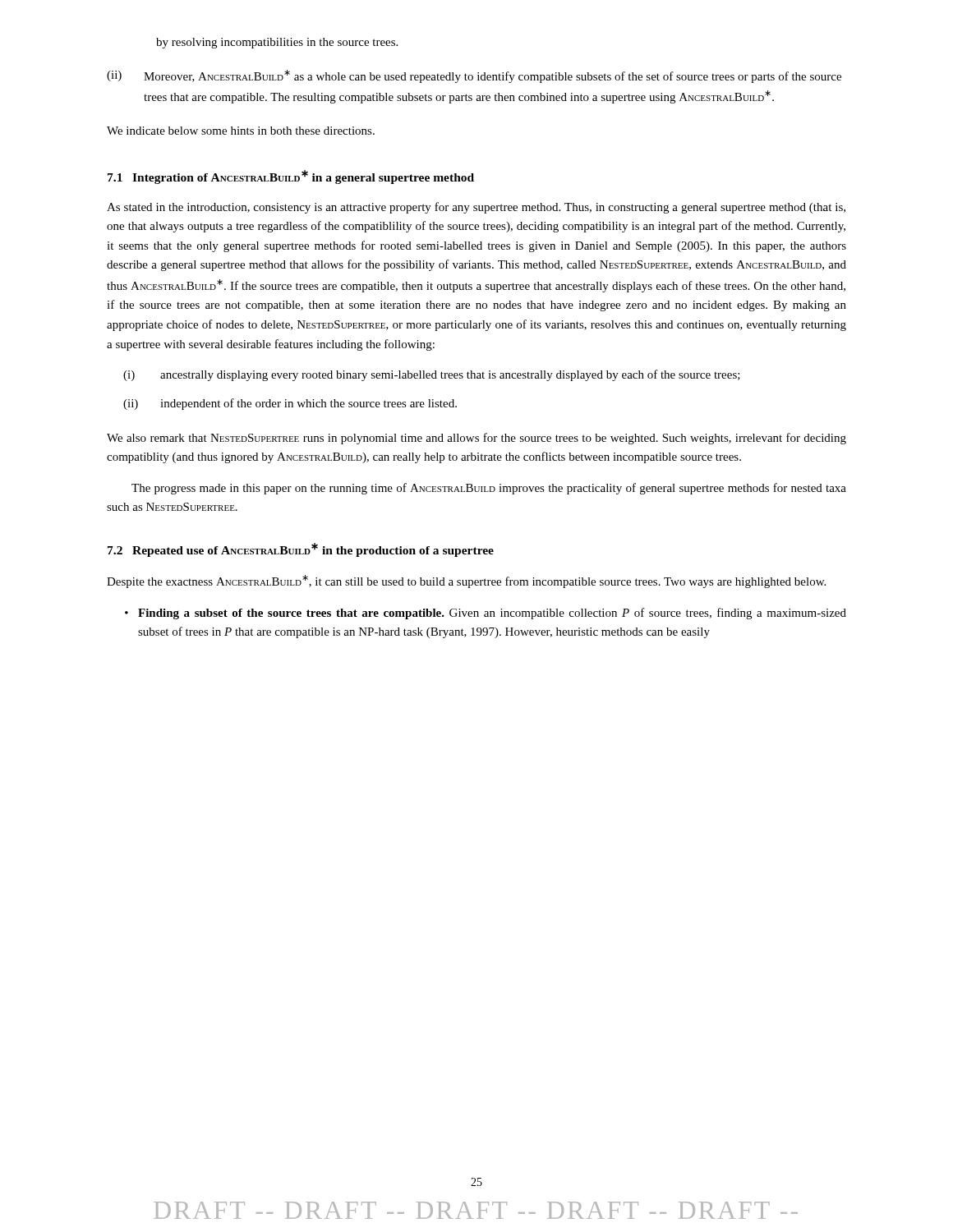The width and height of the screenshot is (953, 1232).
Task: Click on the text block that reads "As stated in the"
Action: click(476, 275)
